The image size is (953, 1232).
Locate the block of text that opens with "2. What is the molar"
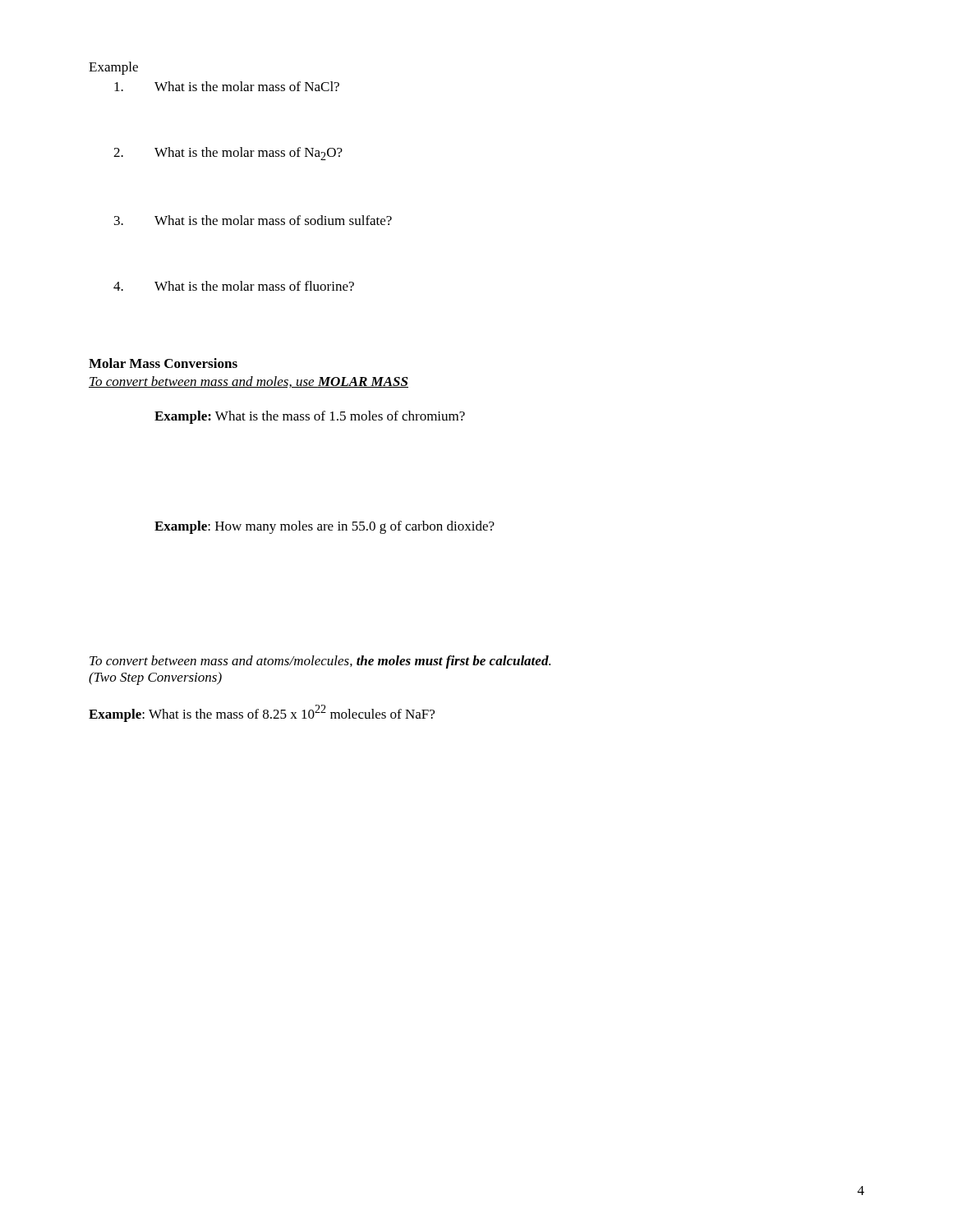tap(224, 154)
